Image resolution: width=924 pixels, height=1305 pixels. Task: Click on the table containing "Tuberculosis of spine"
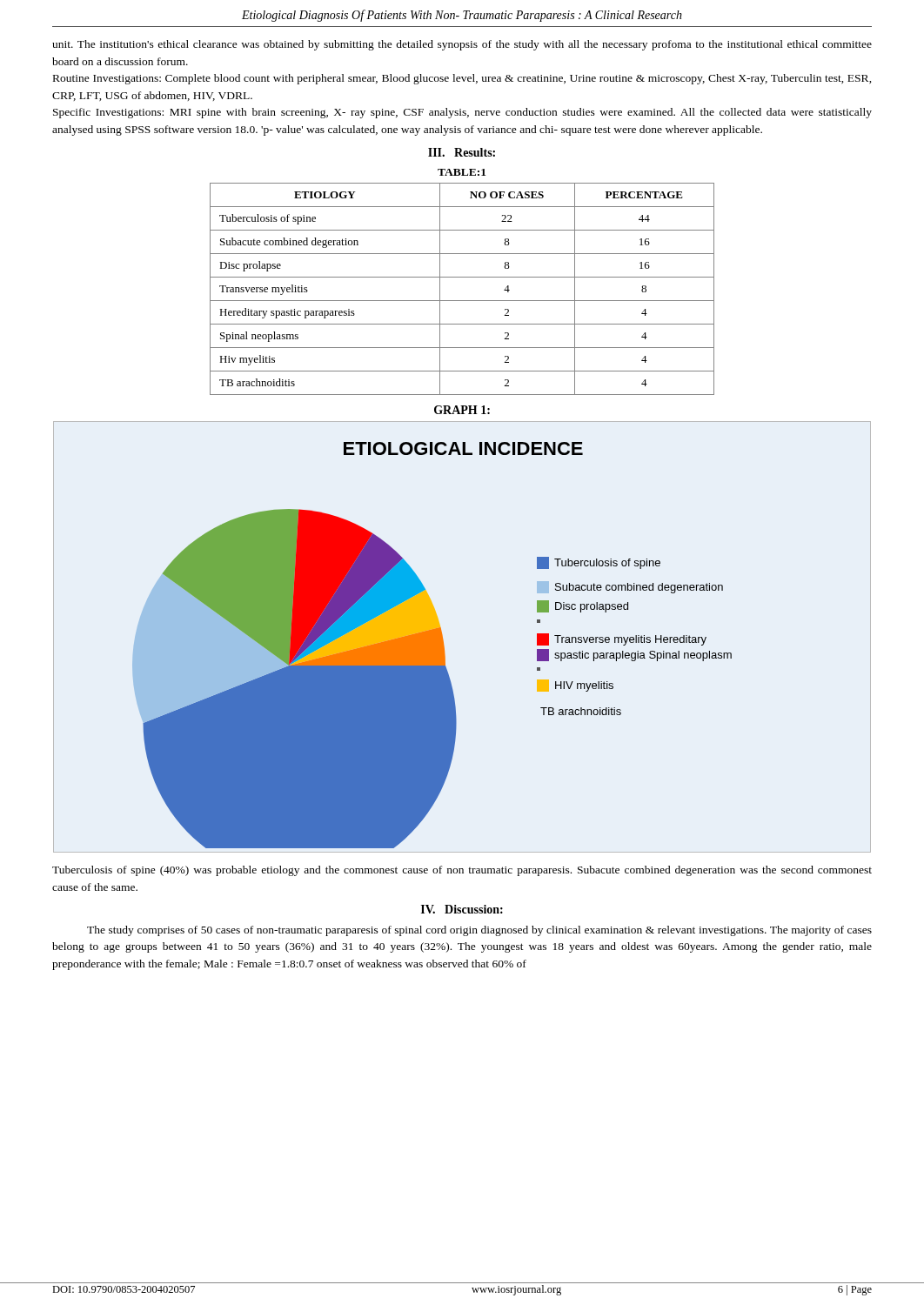point(462,289)
